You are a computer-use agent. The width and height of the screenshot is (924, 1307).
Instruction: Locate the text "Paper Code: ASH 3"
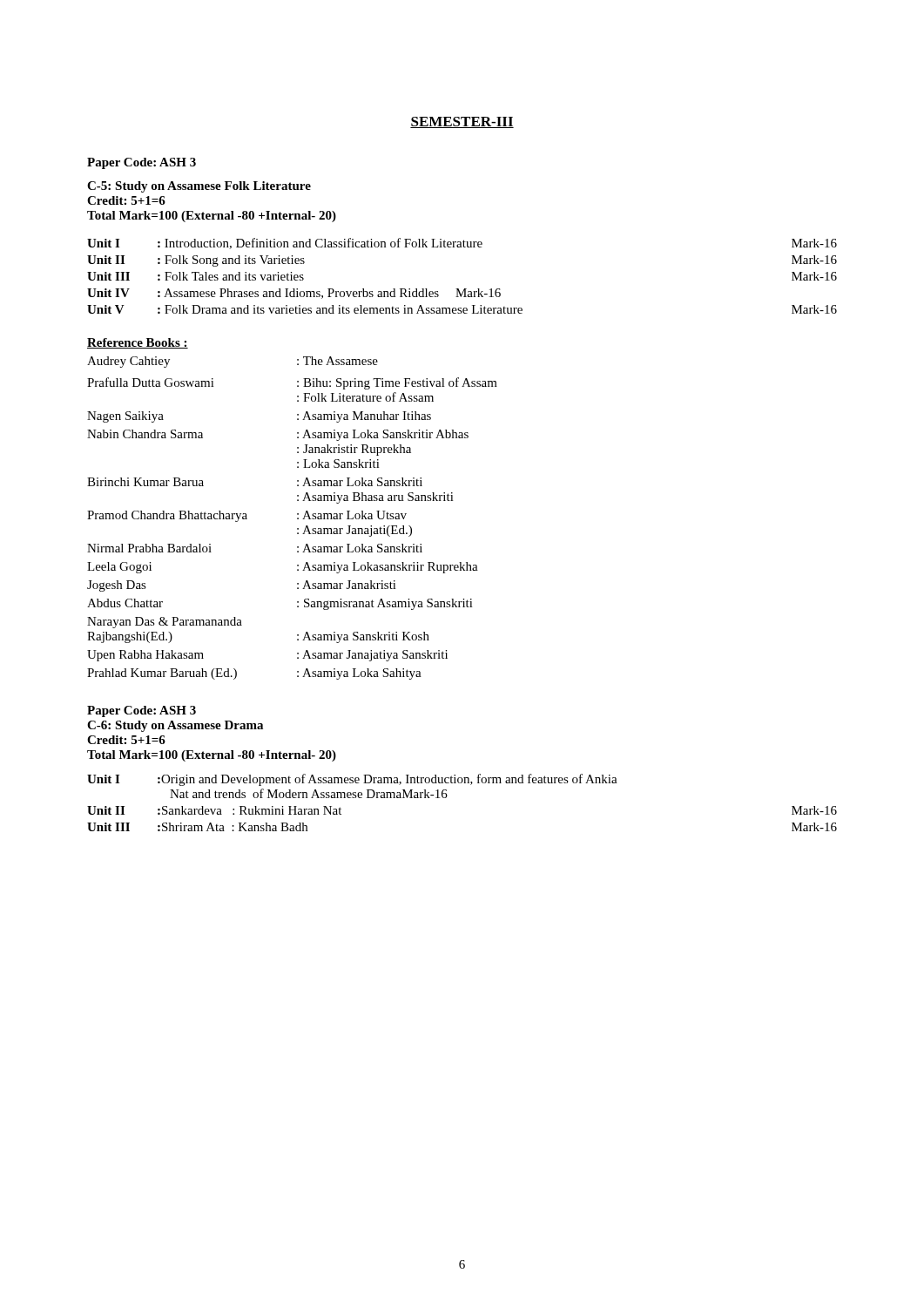click(x=142, y=162)
